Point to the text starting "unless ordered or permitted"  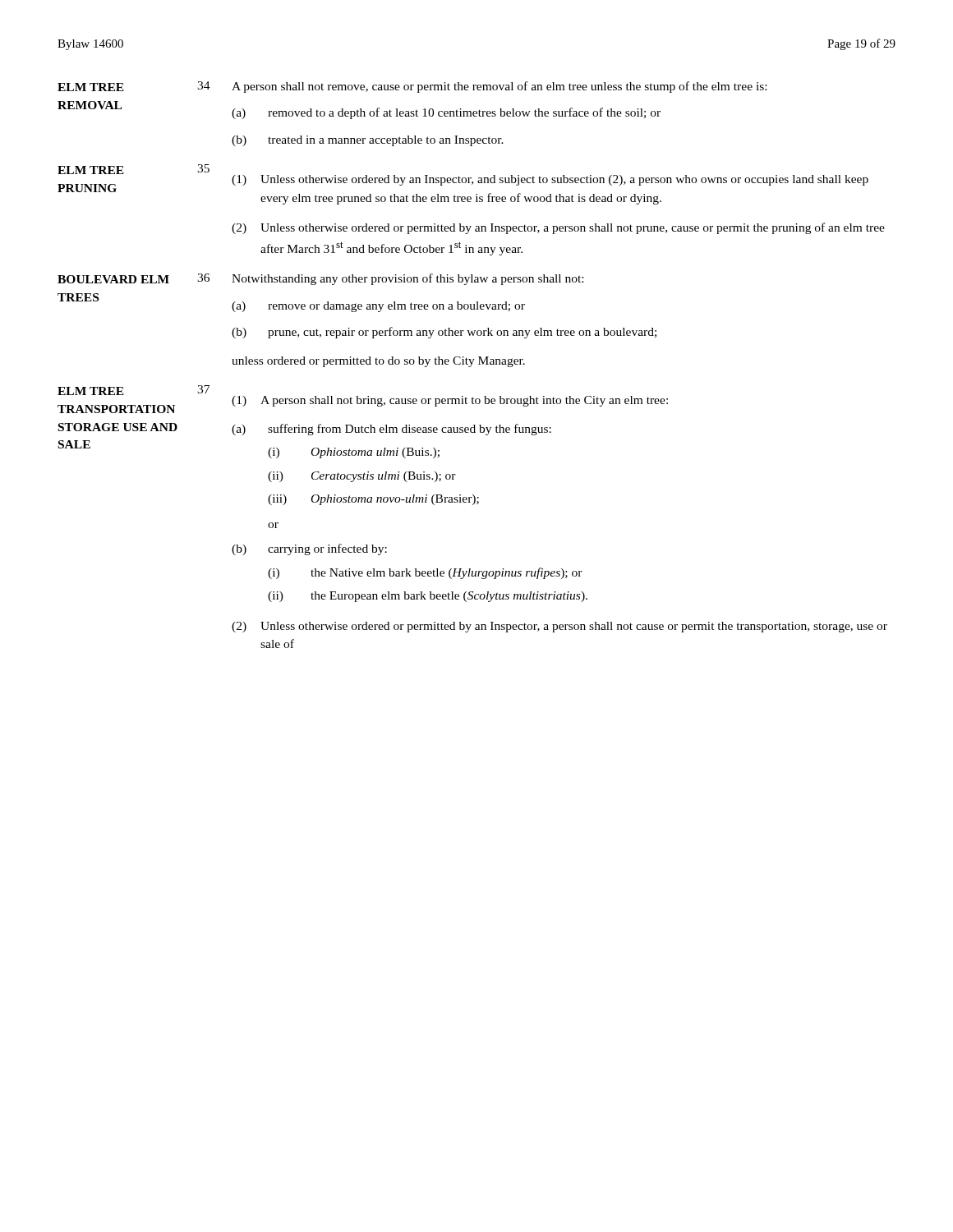[x=379, y=360]
